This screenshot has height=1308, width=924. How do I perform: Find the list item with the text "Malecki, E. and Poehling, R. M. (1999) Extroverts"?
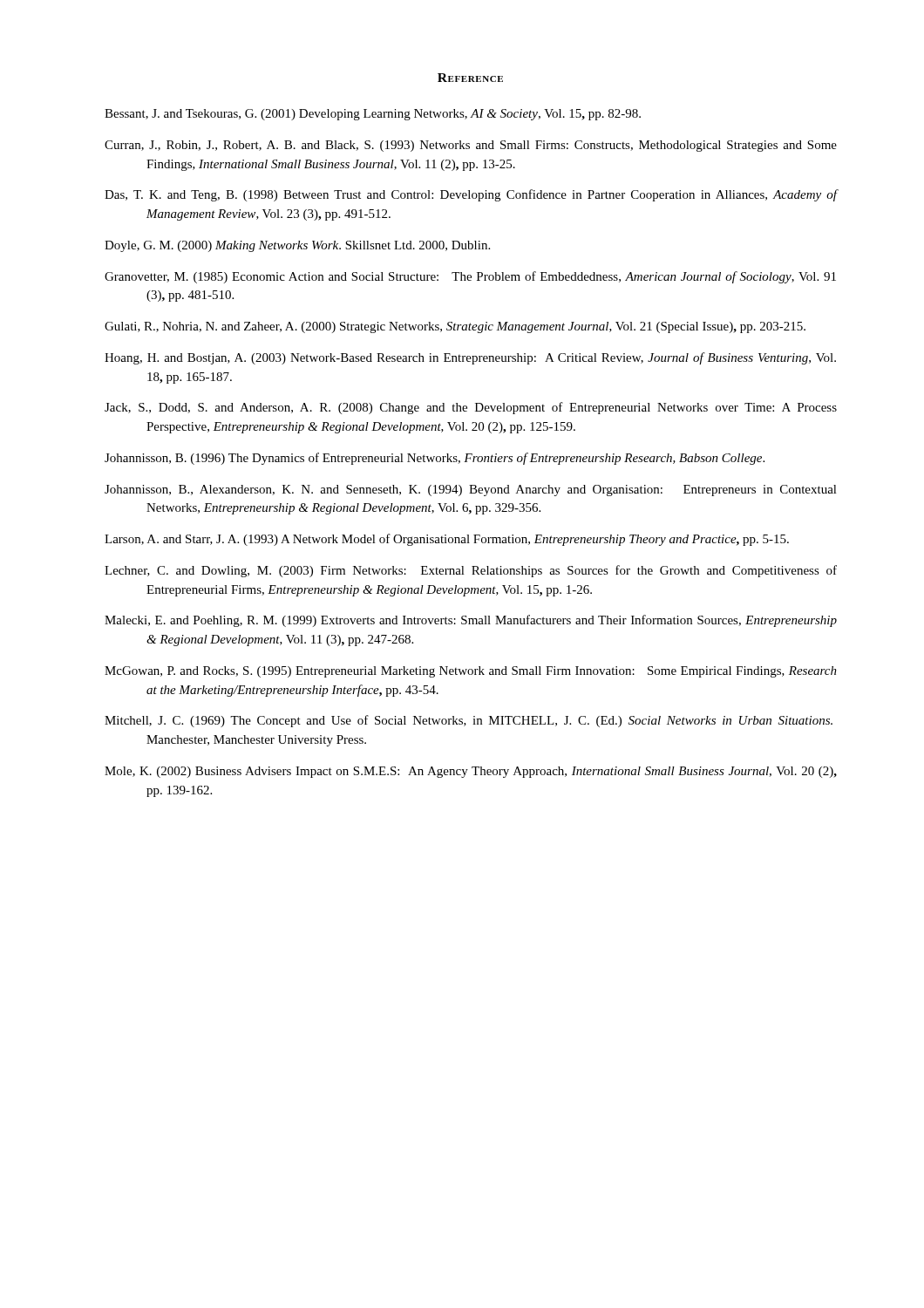[x=471, y=630]
